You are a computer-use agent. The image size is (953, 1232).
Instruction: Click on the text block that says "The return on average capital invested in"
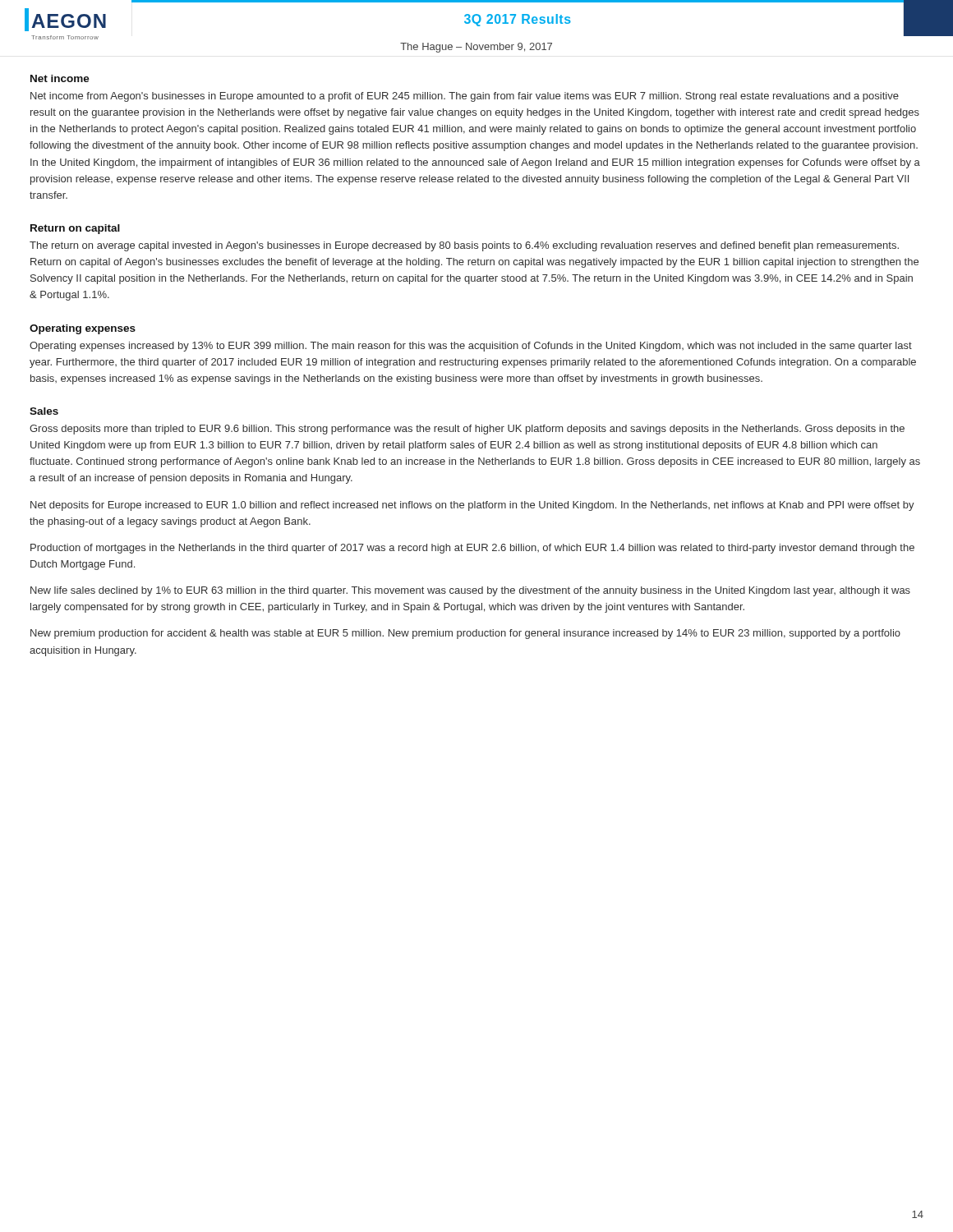coord(474,270)
